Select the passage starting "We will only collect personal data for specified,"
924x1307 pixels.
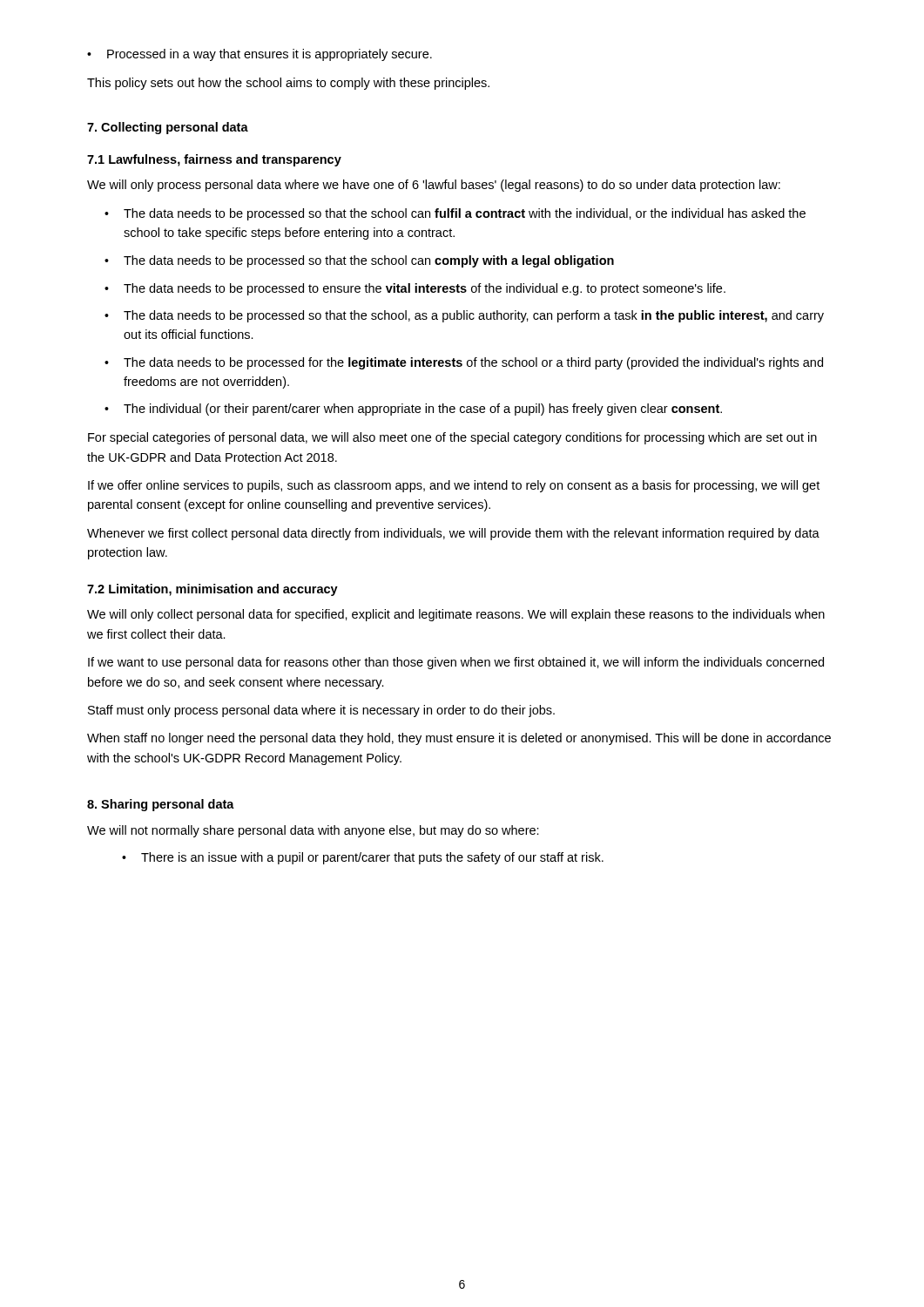pos(456,624)
